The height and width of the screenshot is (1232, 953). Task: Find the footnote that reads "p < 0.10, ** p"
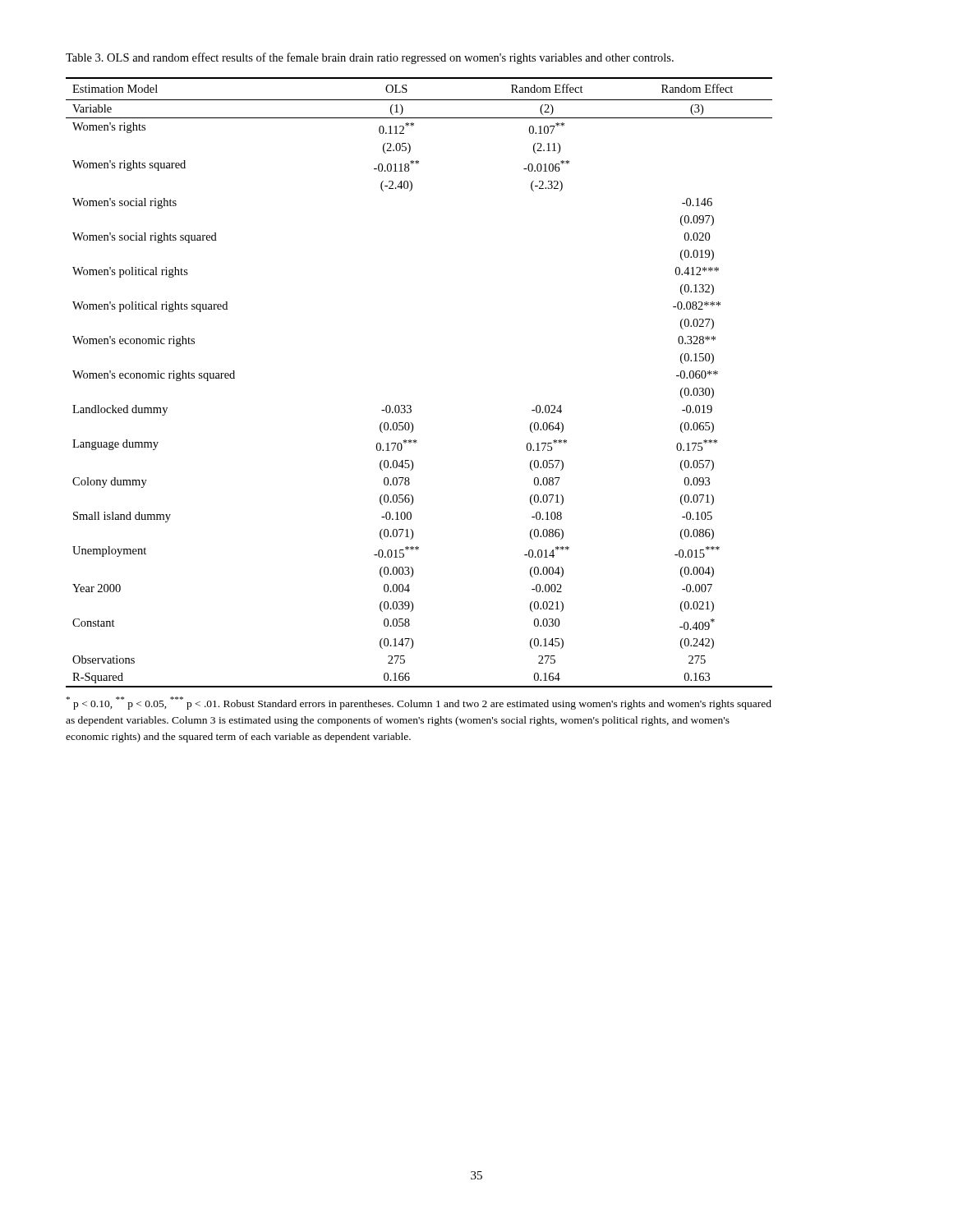419,719
